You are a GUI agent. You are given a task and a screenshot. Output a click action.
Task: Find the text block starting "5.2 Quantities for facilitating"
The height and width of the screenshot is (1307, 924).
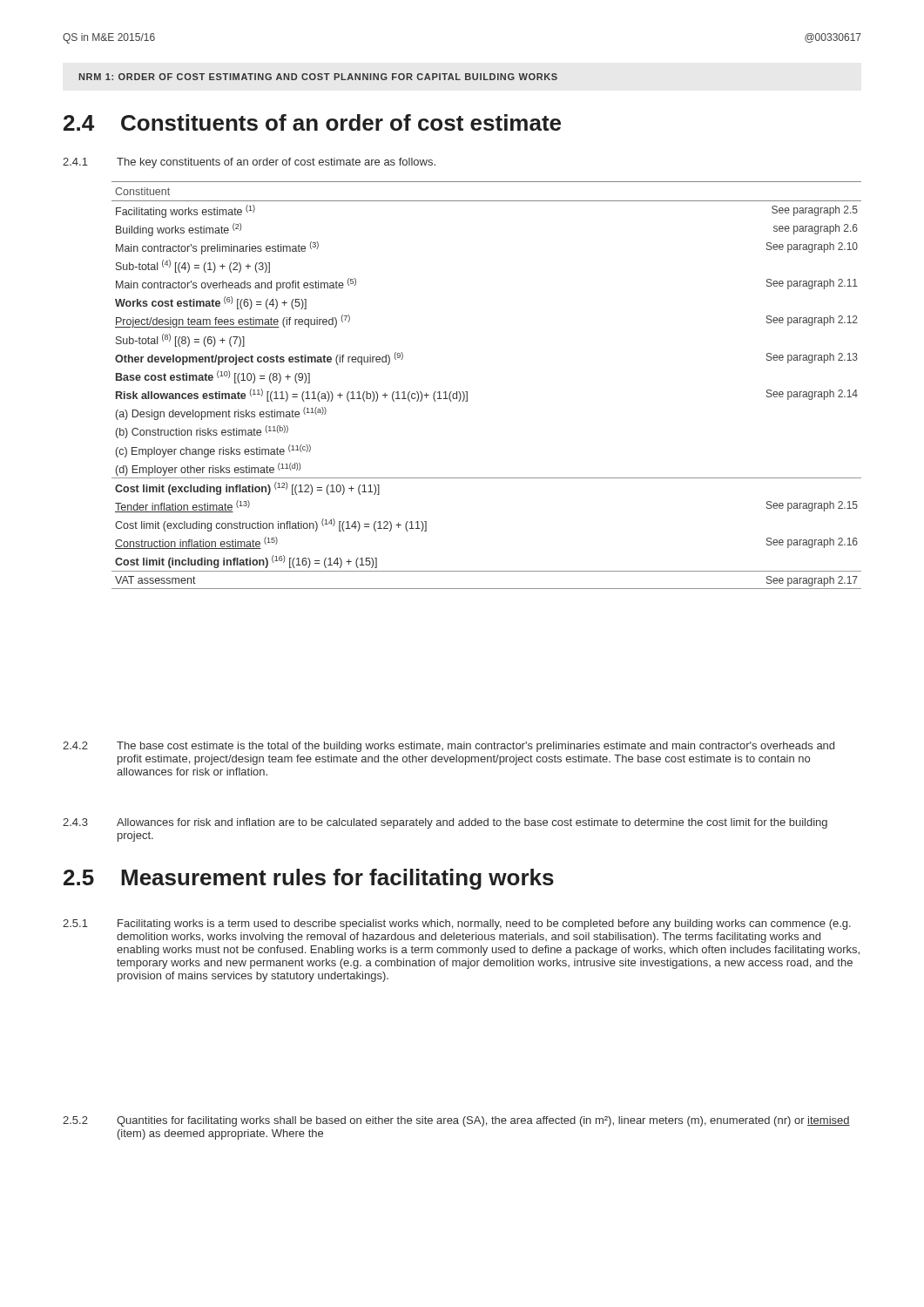[462, 1127]
